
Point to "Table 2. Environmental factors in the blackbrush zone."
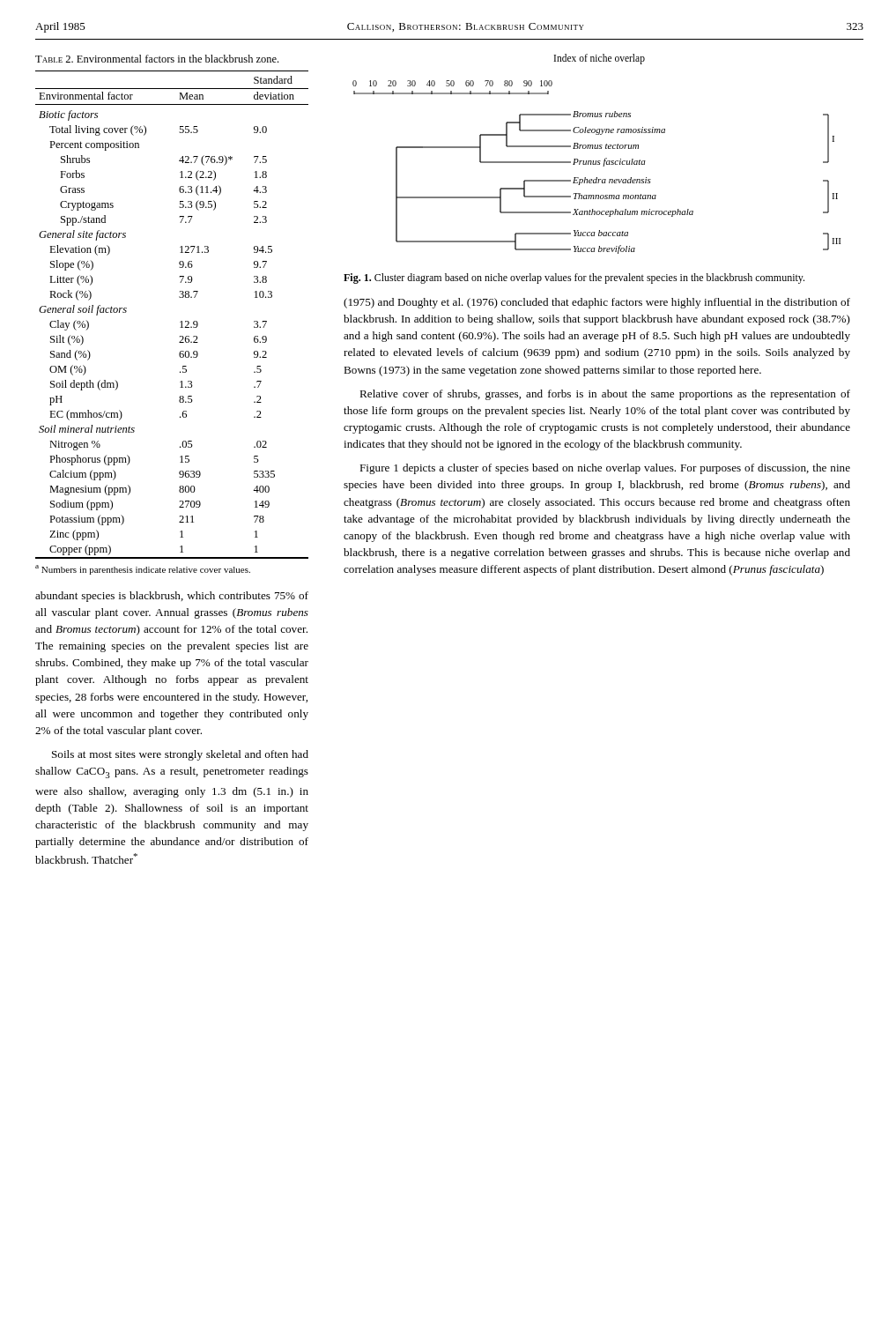[157, 59]
